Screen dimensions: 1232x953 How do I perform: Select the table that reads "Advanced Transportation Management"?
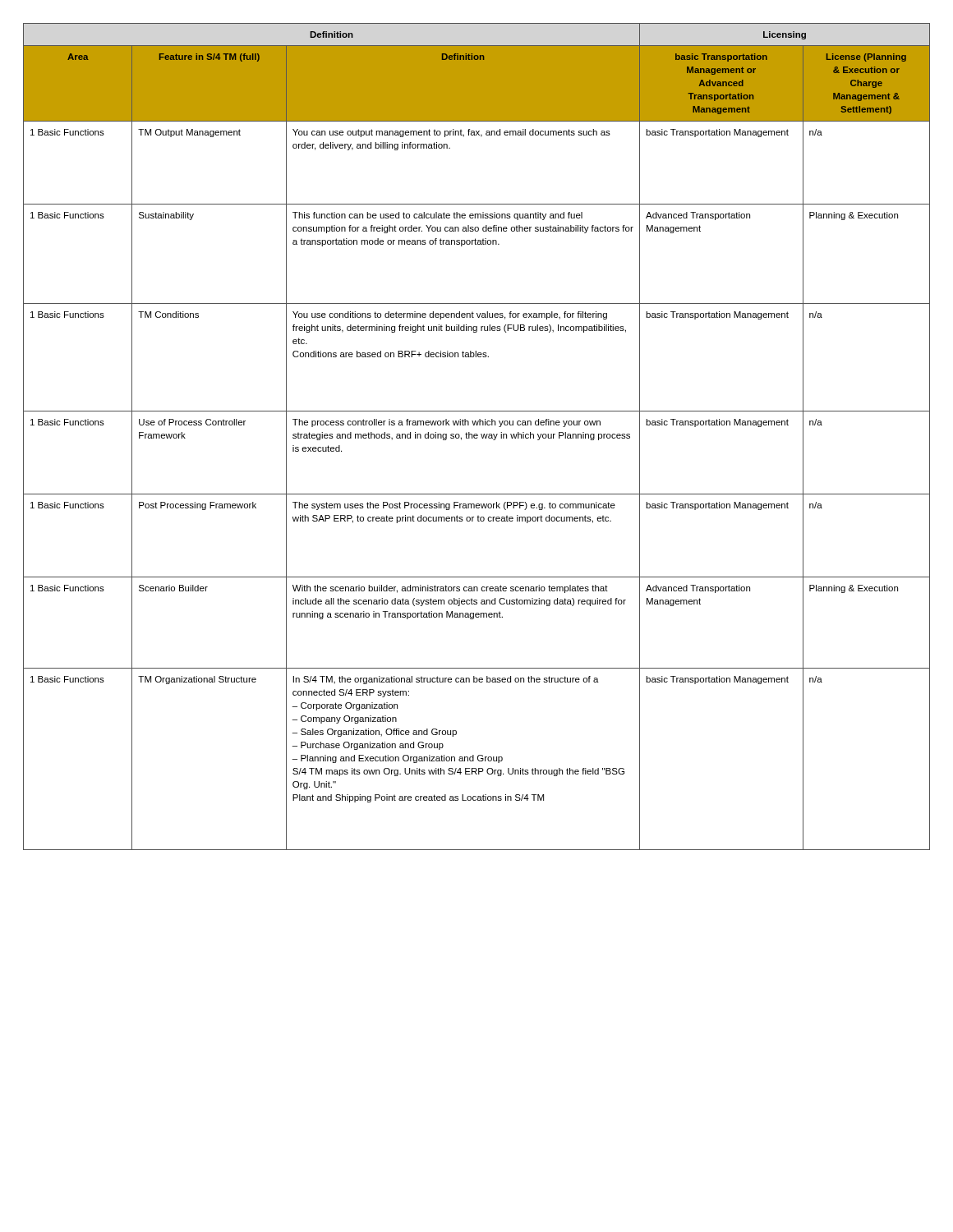476,436
